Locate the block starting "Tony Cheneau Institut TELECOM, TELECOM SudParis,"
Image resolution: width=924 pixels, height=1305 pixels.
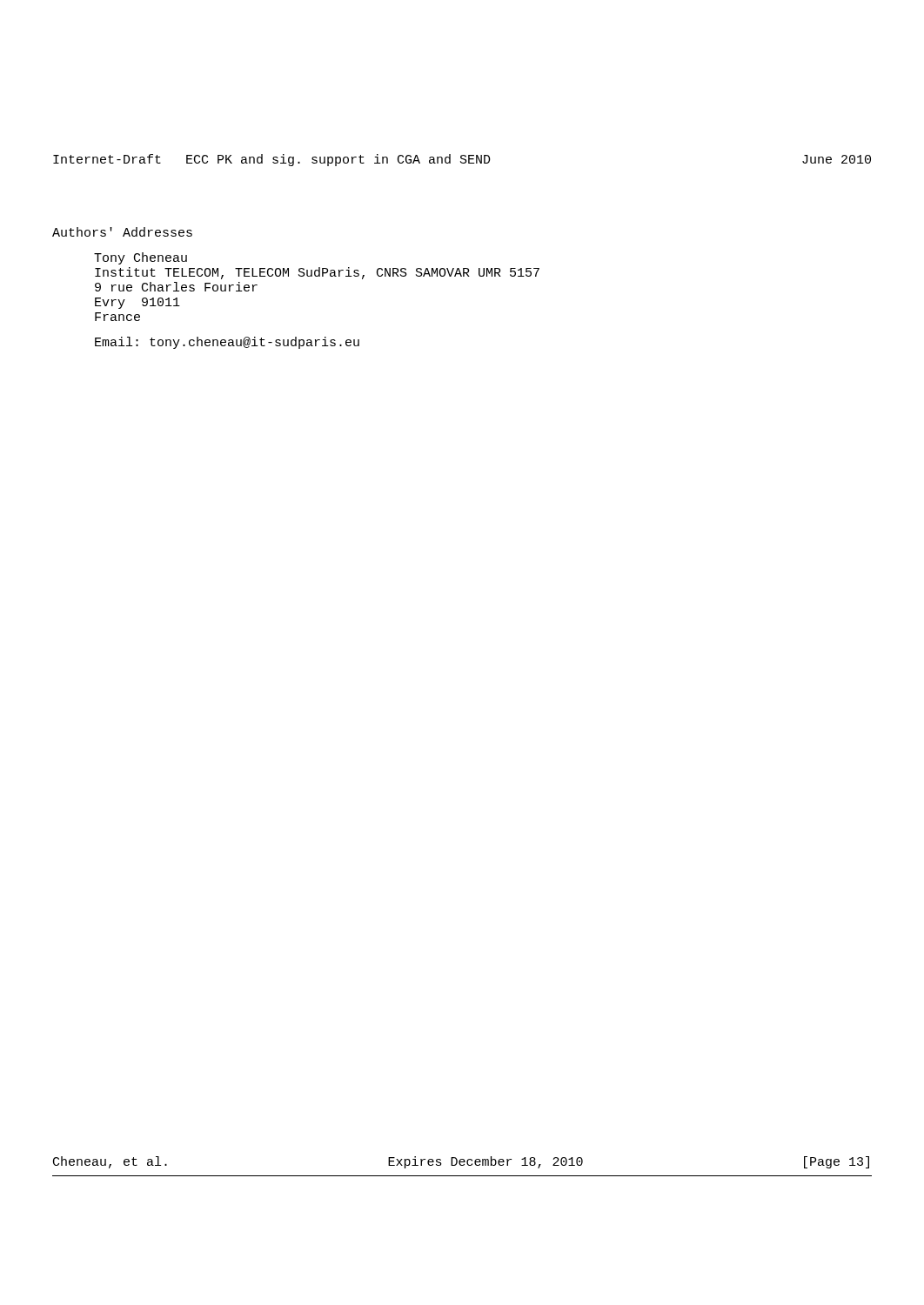[141, 258]
